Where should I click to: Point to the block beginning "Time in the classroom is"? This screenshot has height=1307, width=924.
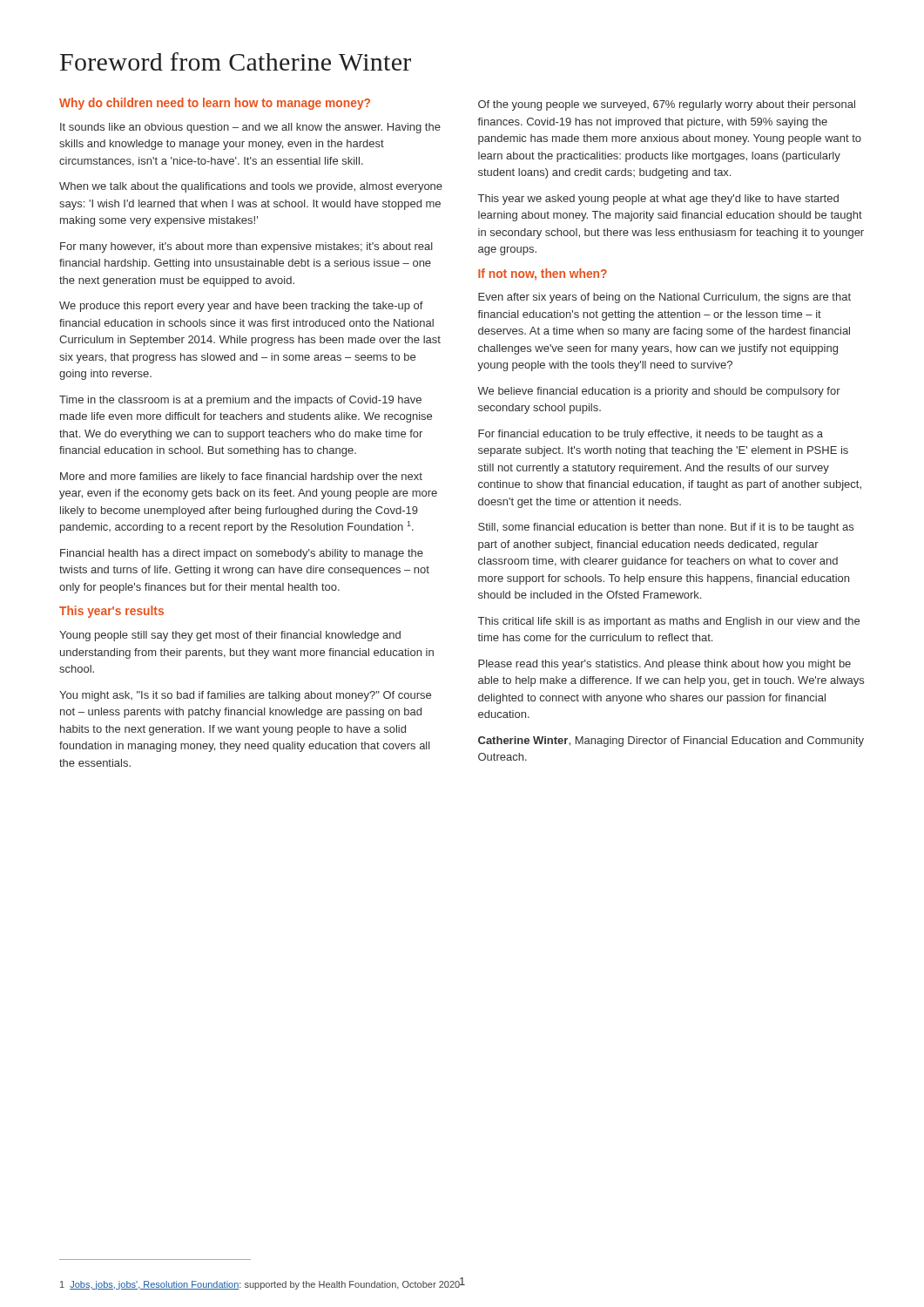pyautogui.click(x=253, y=425)
